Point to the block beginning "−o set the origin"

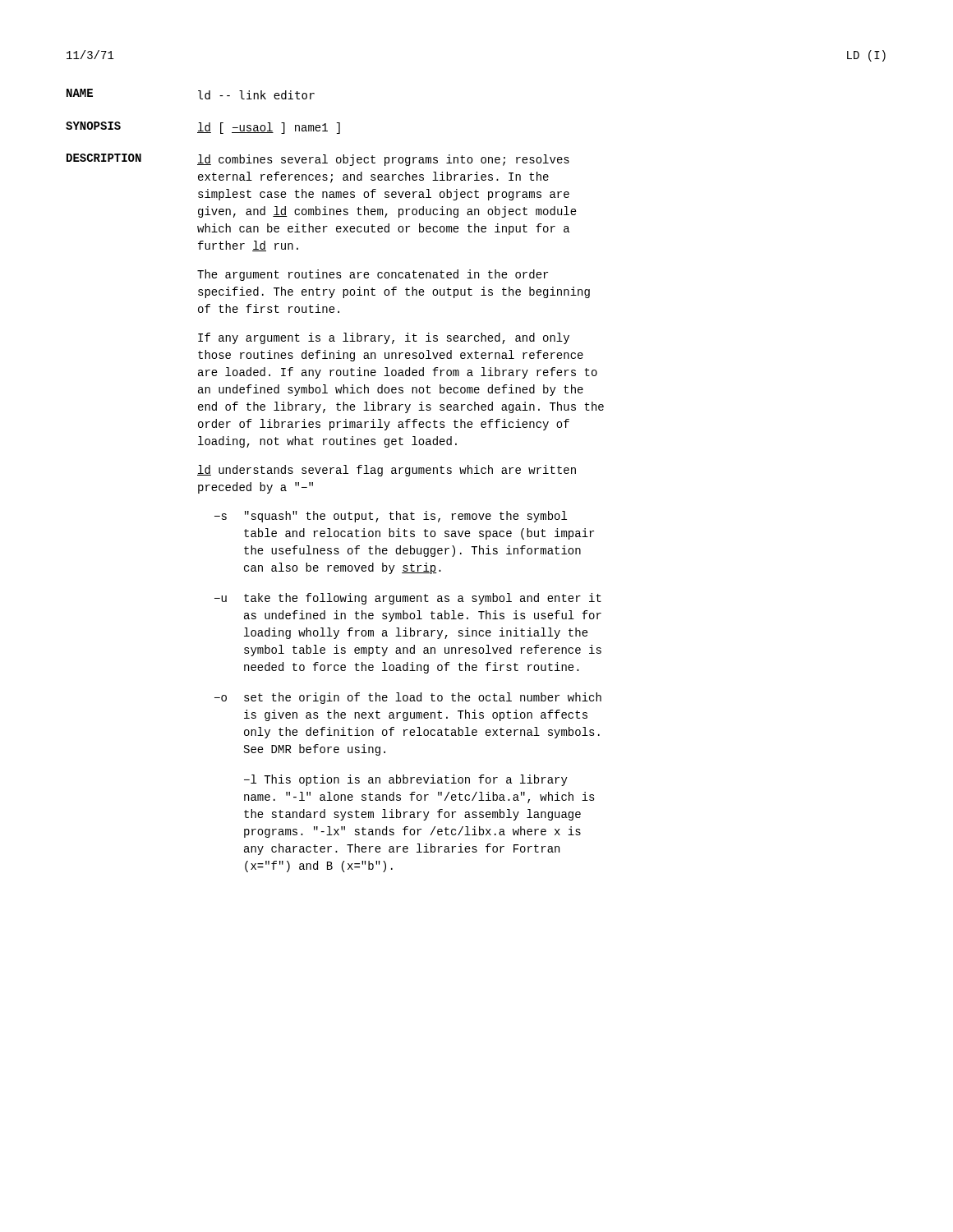[x=550, y=724]
